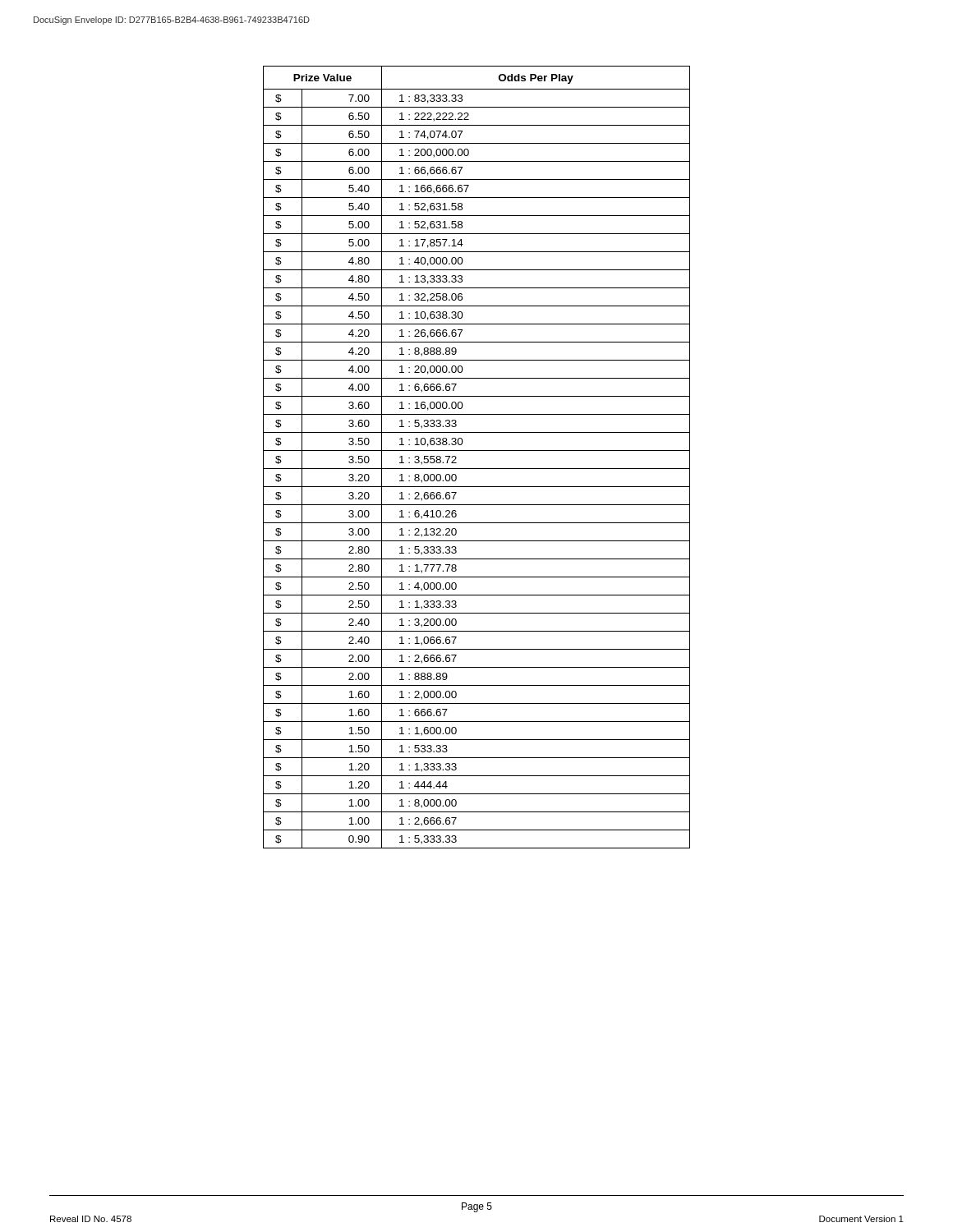The height and width of the screenshot is (1232, 953).
Task: Locate the table with the text "1 : 10,638.30"
Action: [476, 457]
